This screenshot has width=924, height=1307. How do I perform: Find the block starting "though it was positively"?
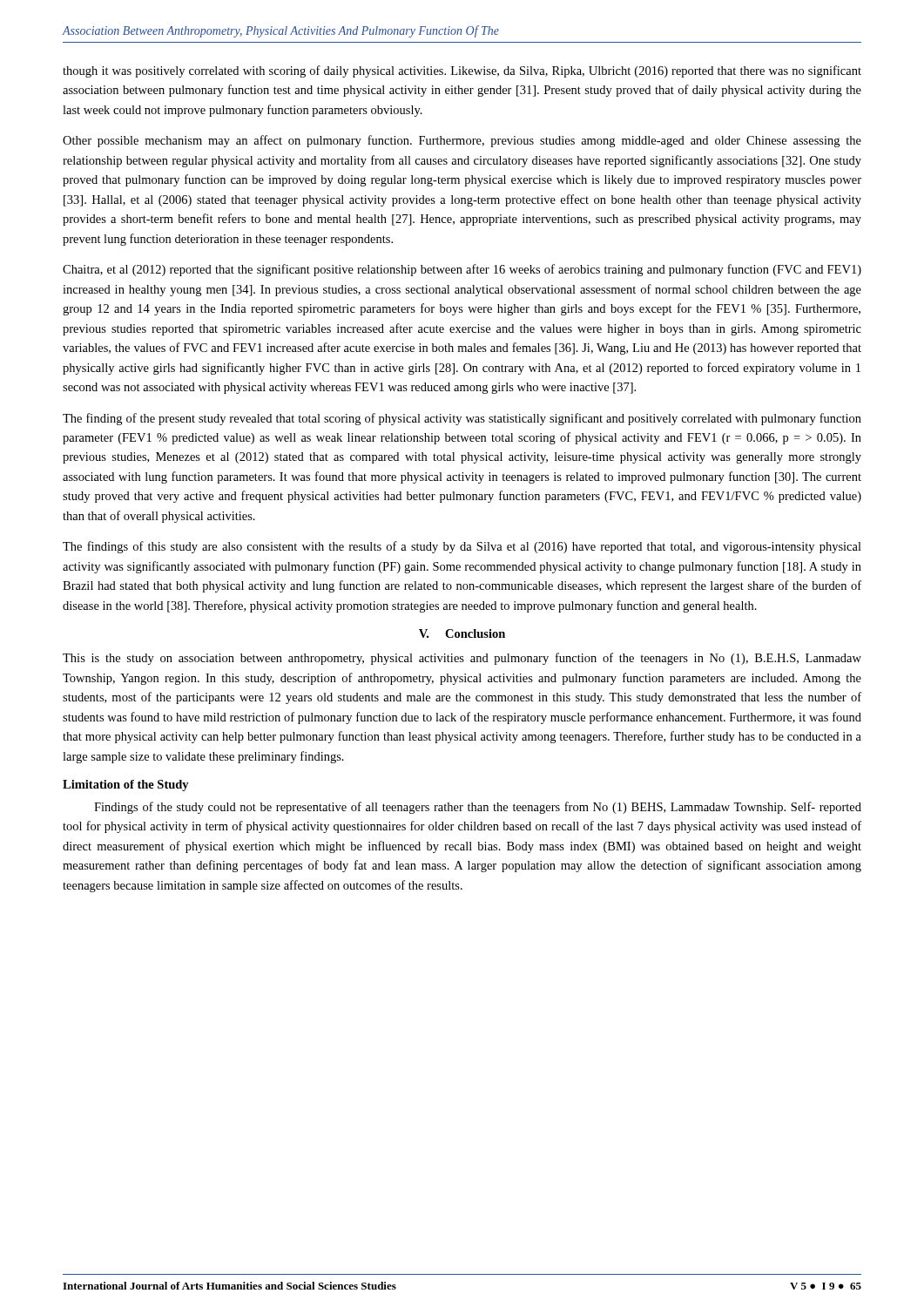[x=462, y=90]
